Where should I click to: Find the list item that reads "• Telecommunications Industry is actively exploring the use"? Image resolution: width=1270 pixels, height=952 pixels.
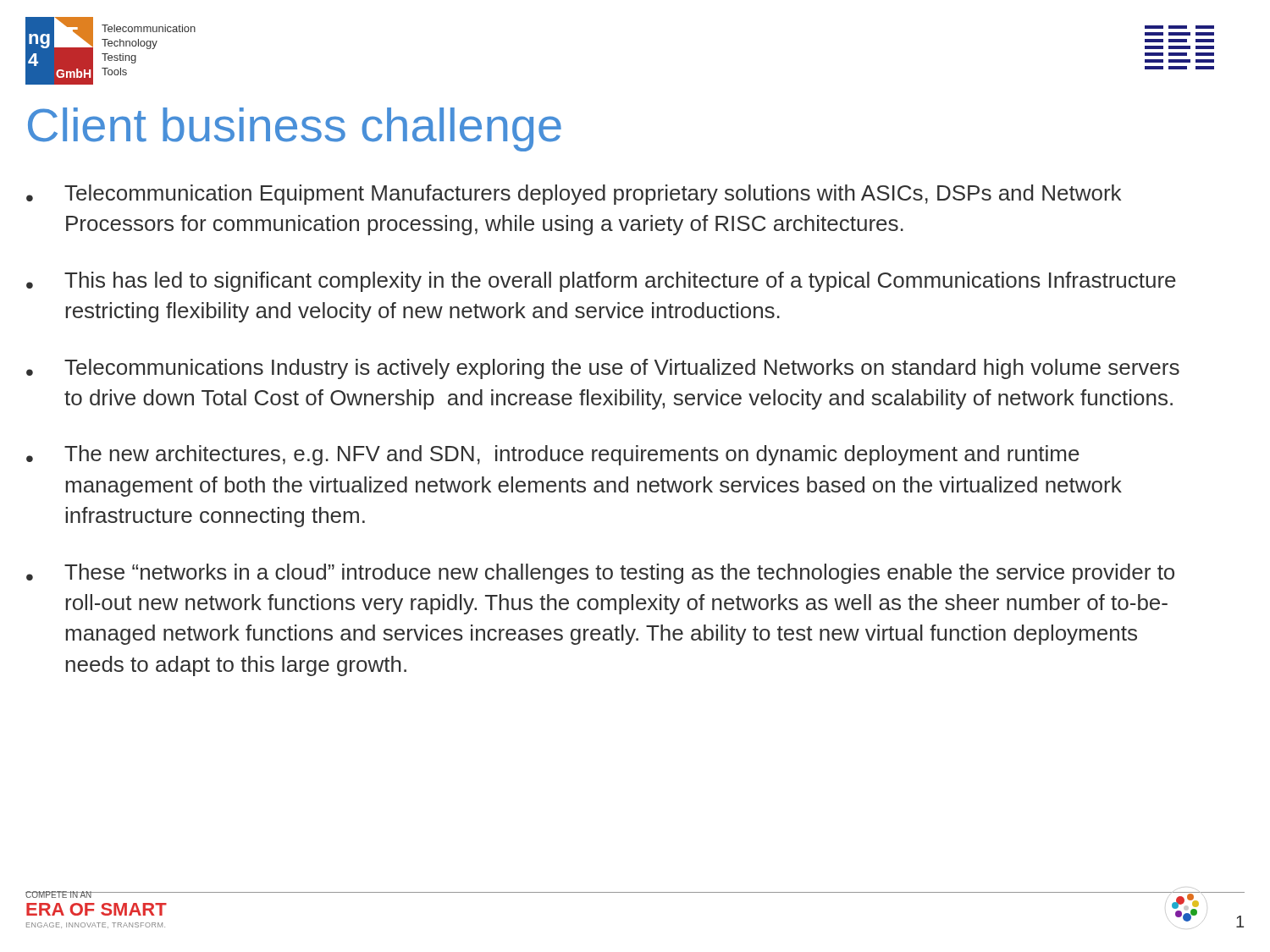(x=614, y=382)
